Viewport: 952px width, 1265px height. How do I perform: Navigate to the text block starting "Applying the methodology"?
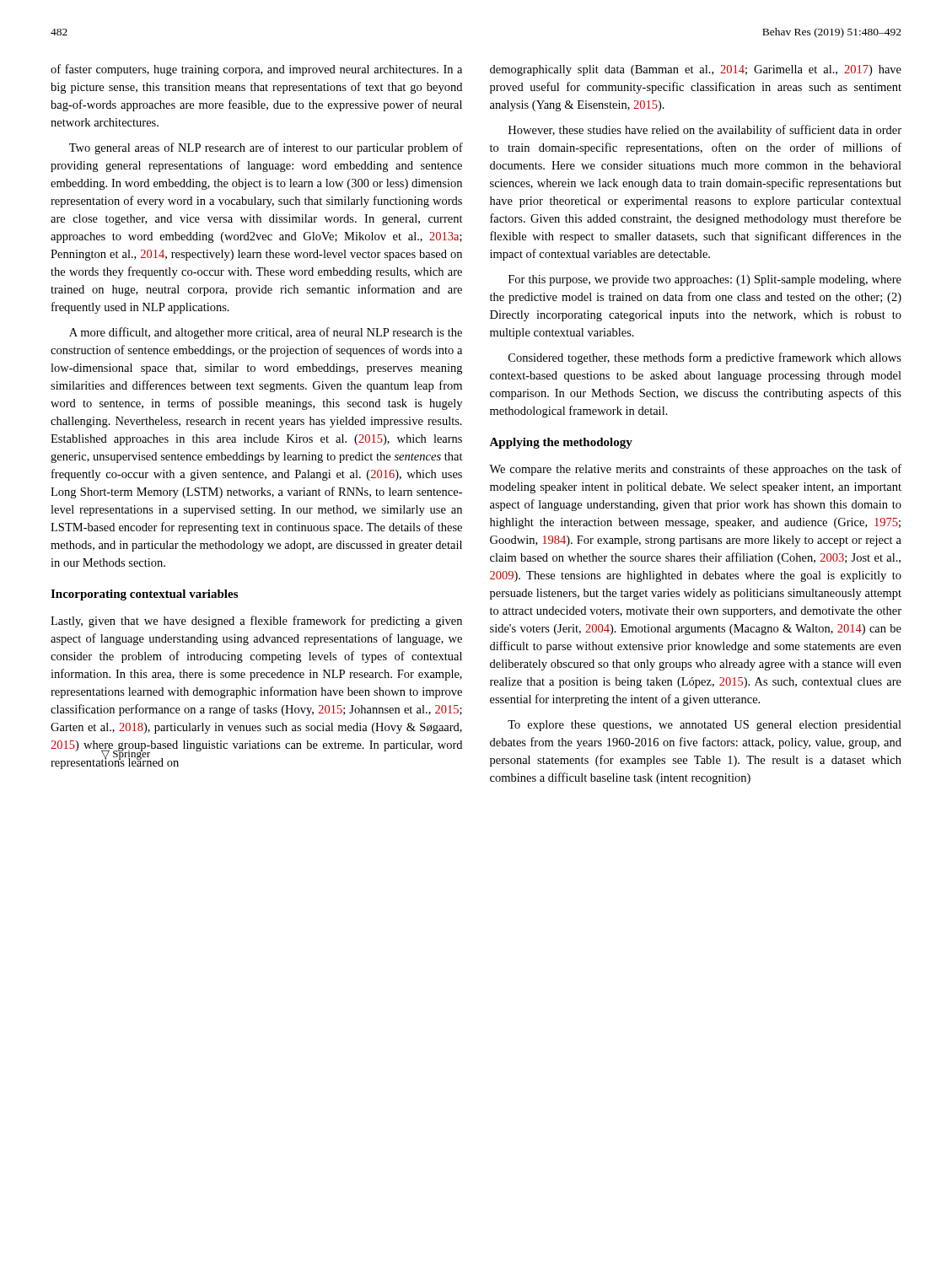click(x=561, y=442)
